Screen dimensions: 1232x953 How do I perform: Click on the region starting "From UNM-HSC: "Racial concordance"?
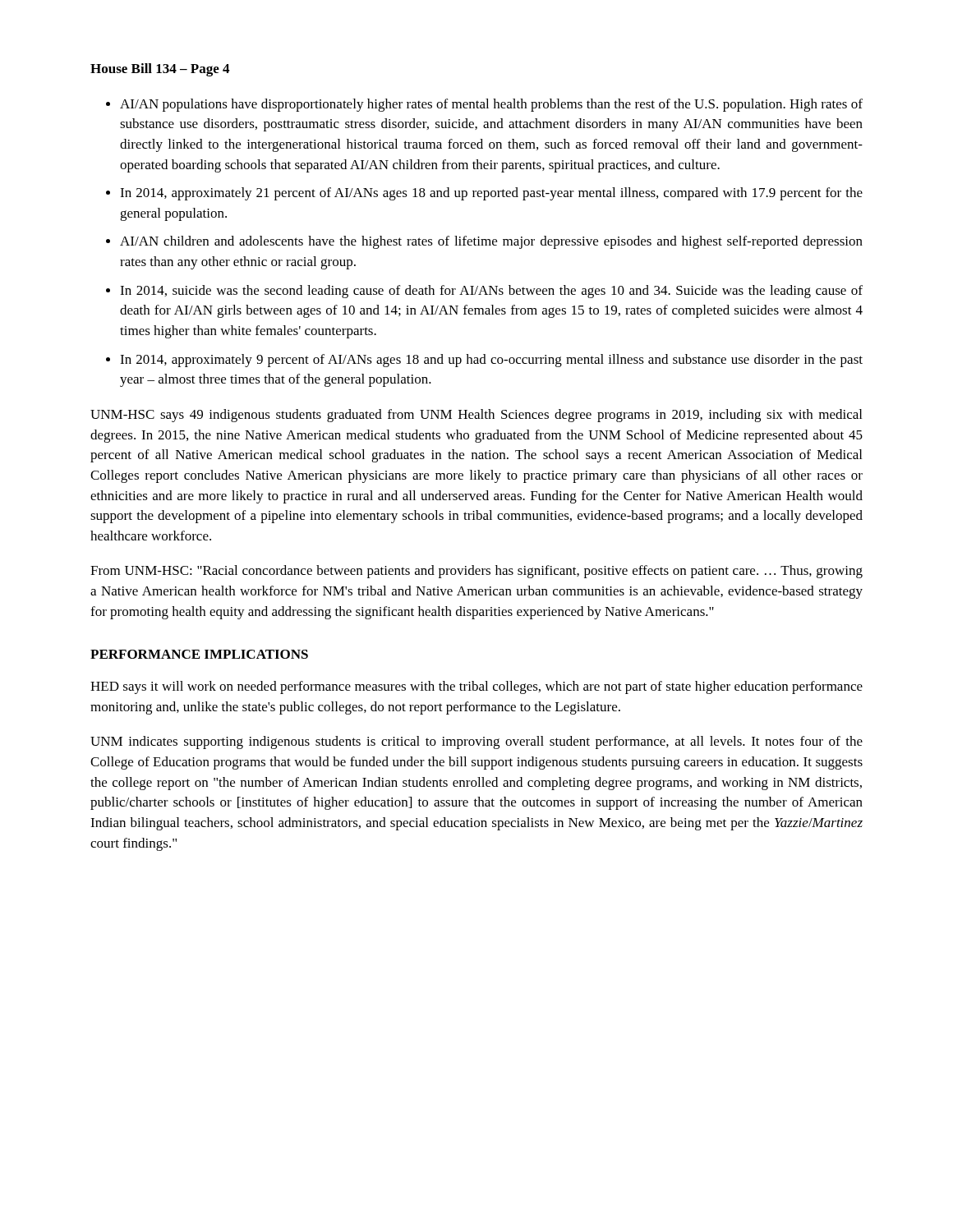tap(476, 591)
